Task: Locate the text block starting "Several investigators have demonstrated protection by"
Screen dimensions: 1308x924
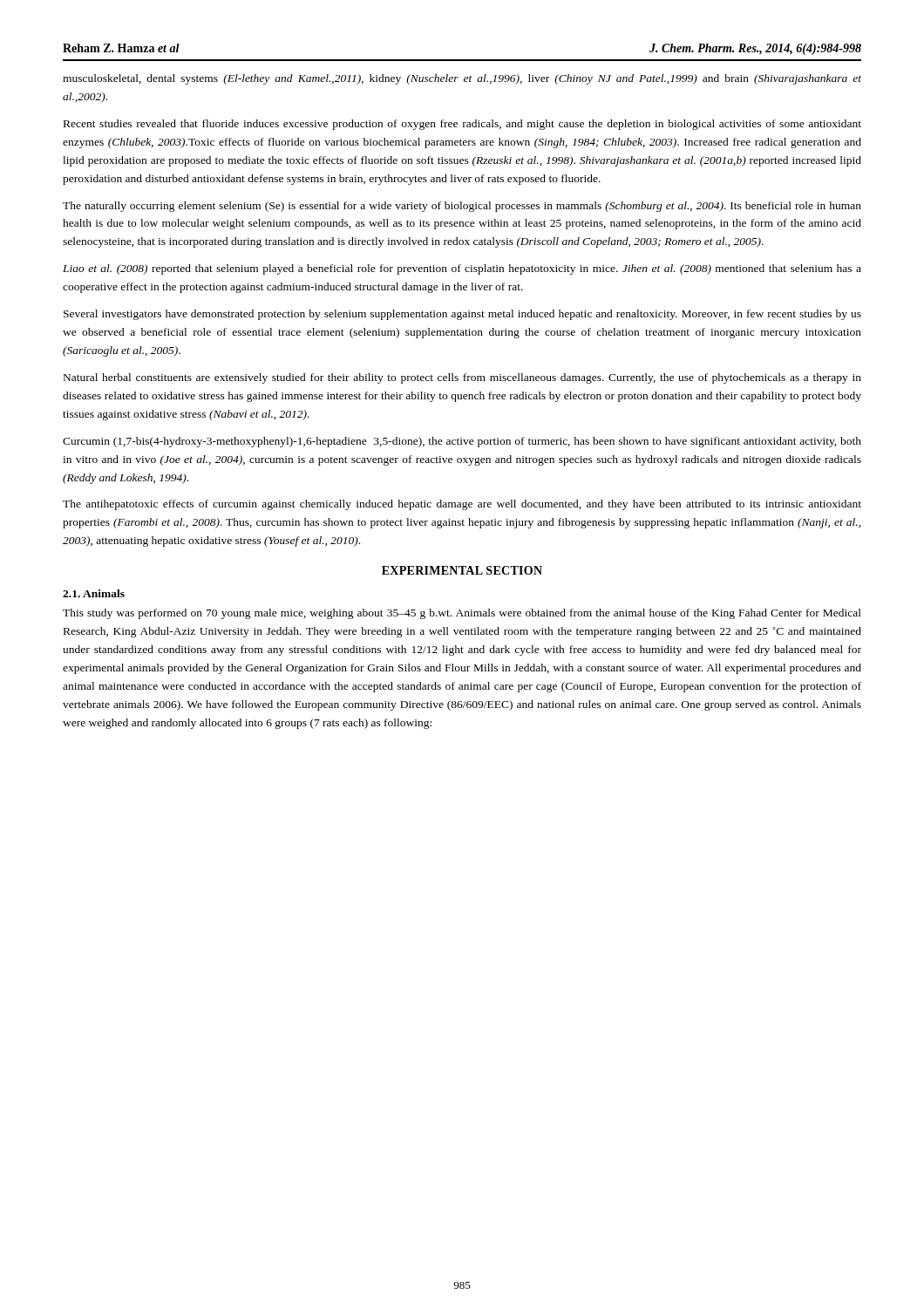Action: [462, 332]
